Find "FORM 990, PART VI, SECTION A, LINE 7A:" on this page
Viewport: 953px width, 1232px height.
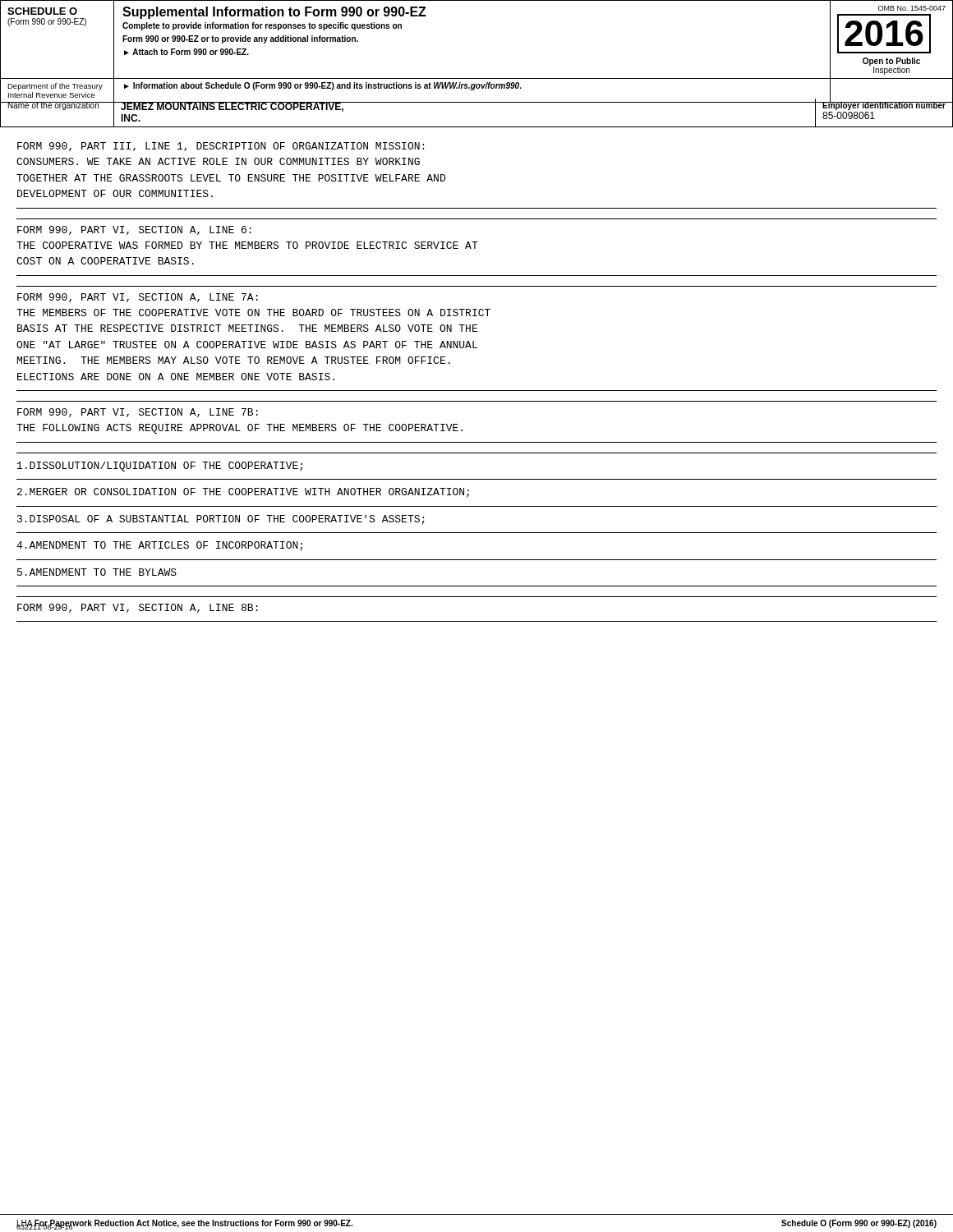click(476, 298)
